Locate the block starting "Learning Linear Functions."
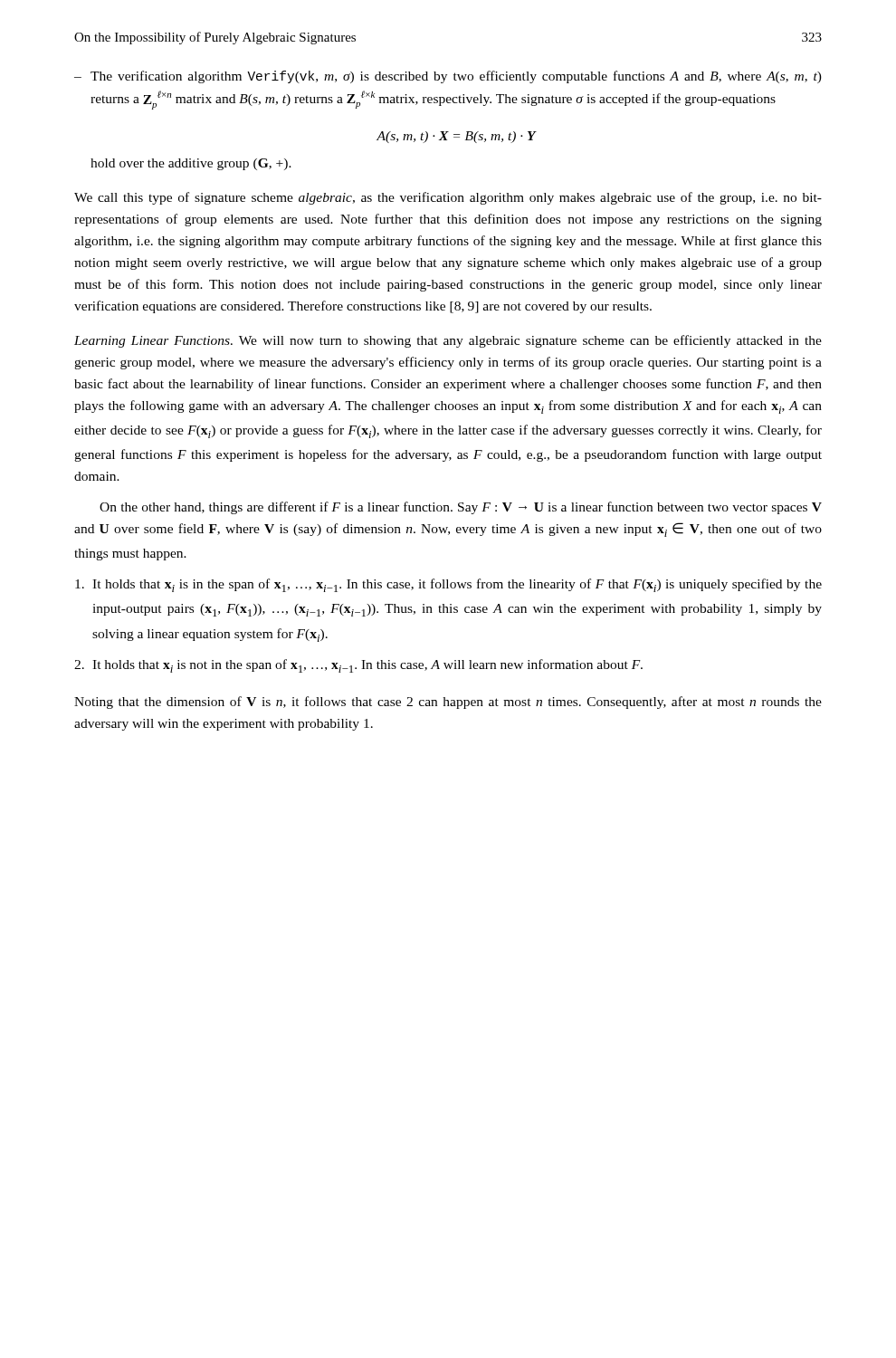896x1358 pixels. [x=154, y=340]
